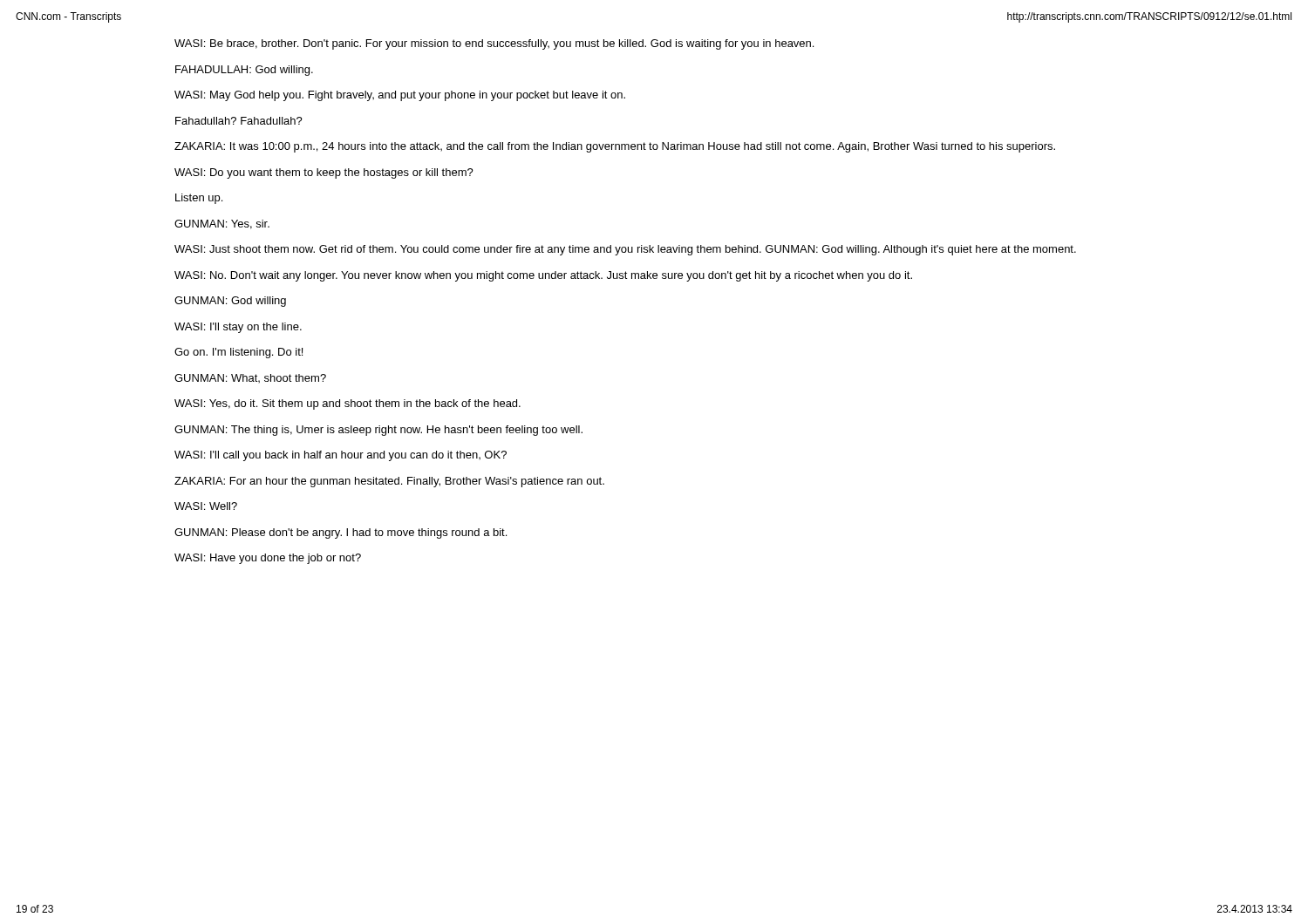
Task: Locate the text block containing "WASI: Just shoot them now. Get"
Action: [625, 249]
